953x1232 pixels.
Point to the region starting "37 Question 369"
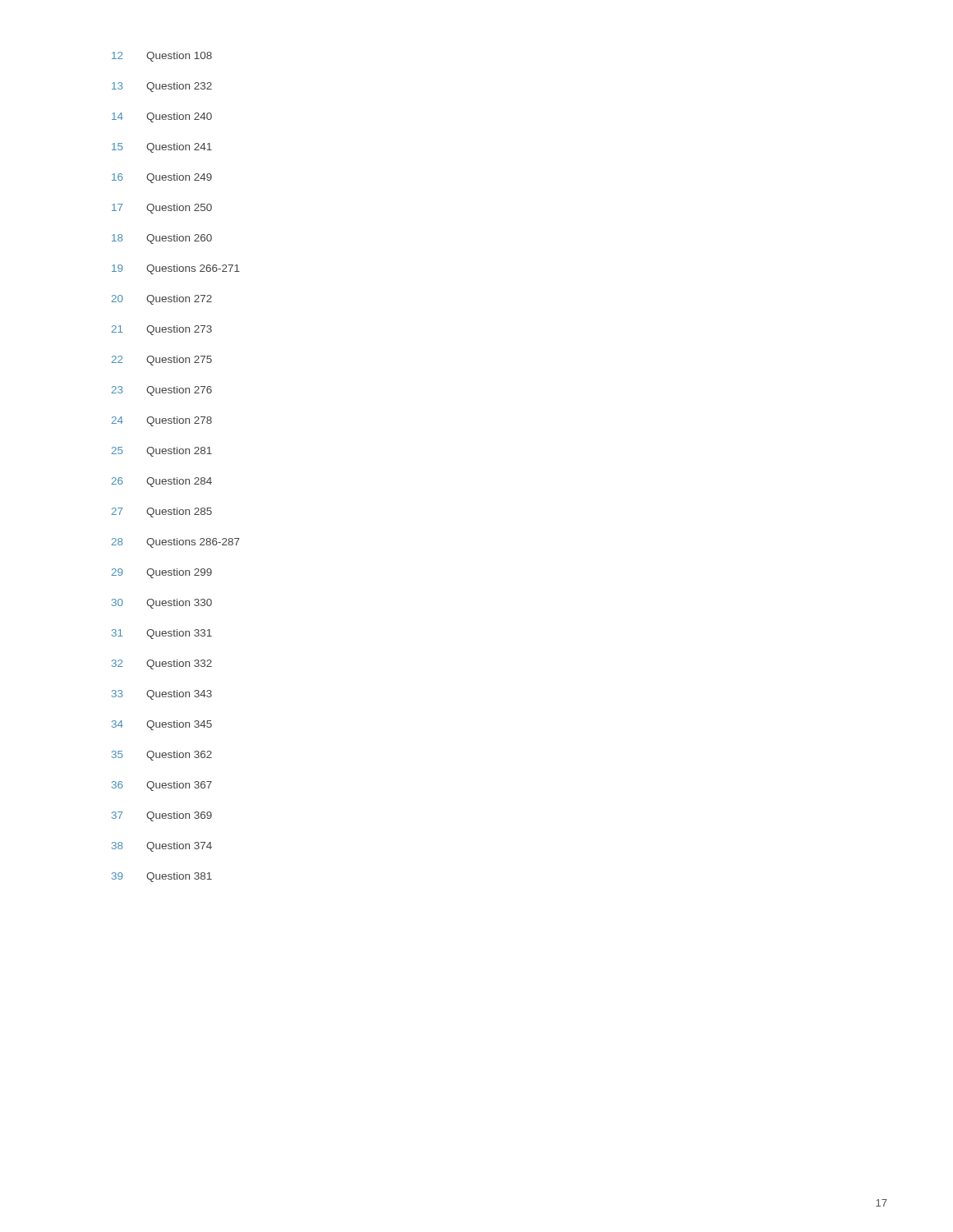pos(147,815)
